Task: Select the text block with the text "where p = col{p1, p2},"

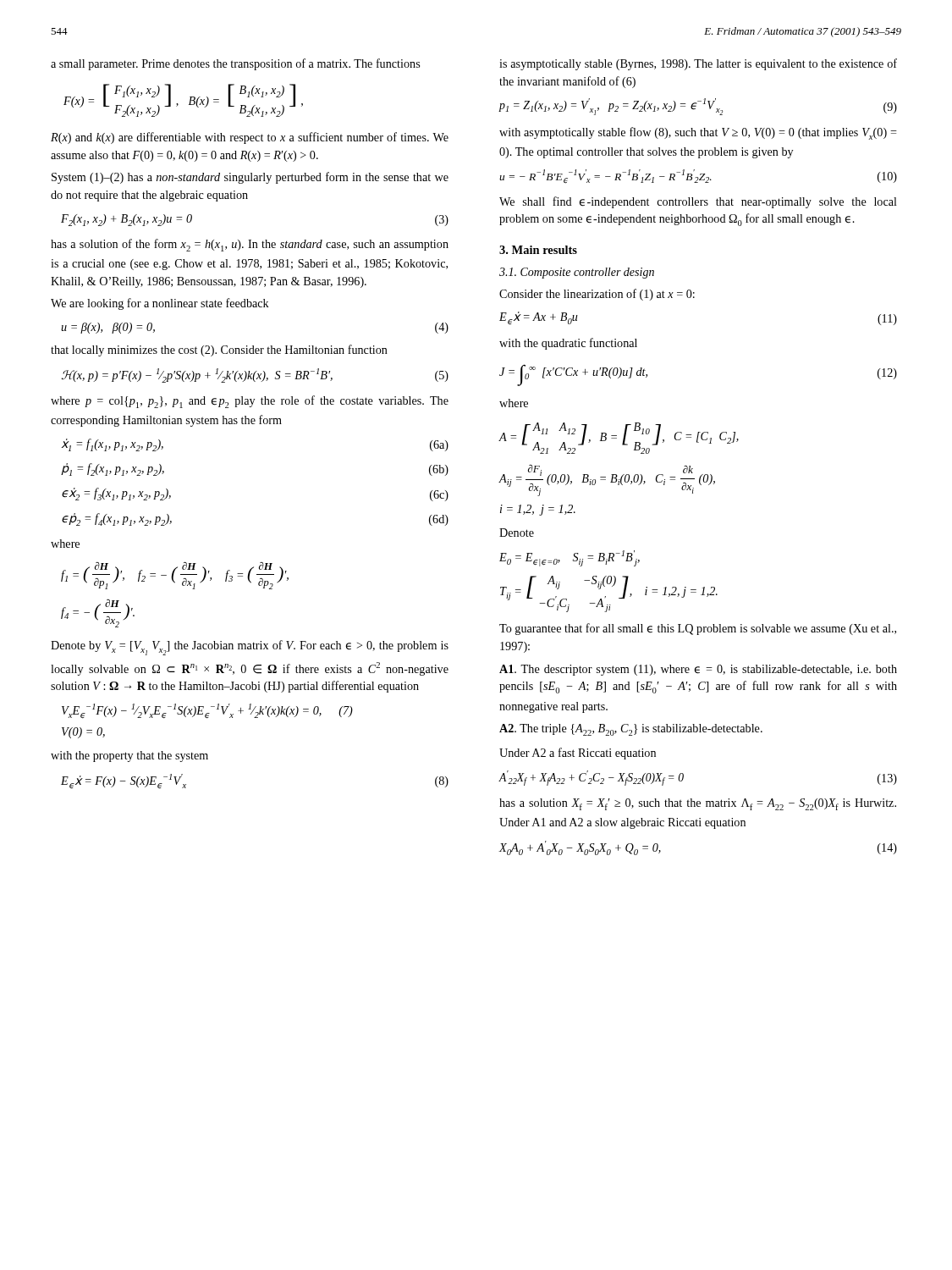Action: click(250, 411)
